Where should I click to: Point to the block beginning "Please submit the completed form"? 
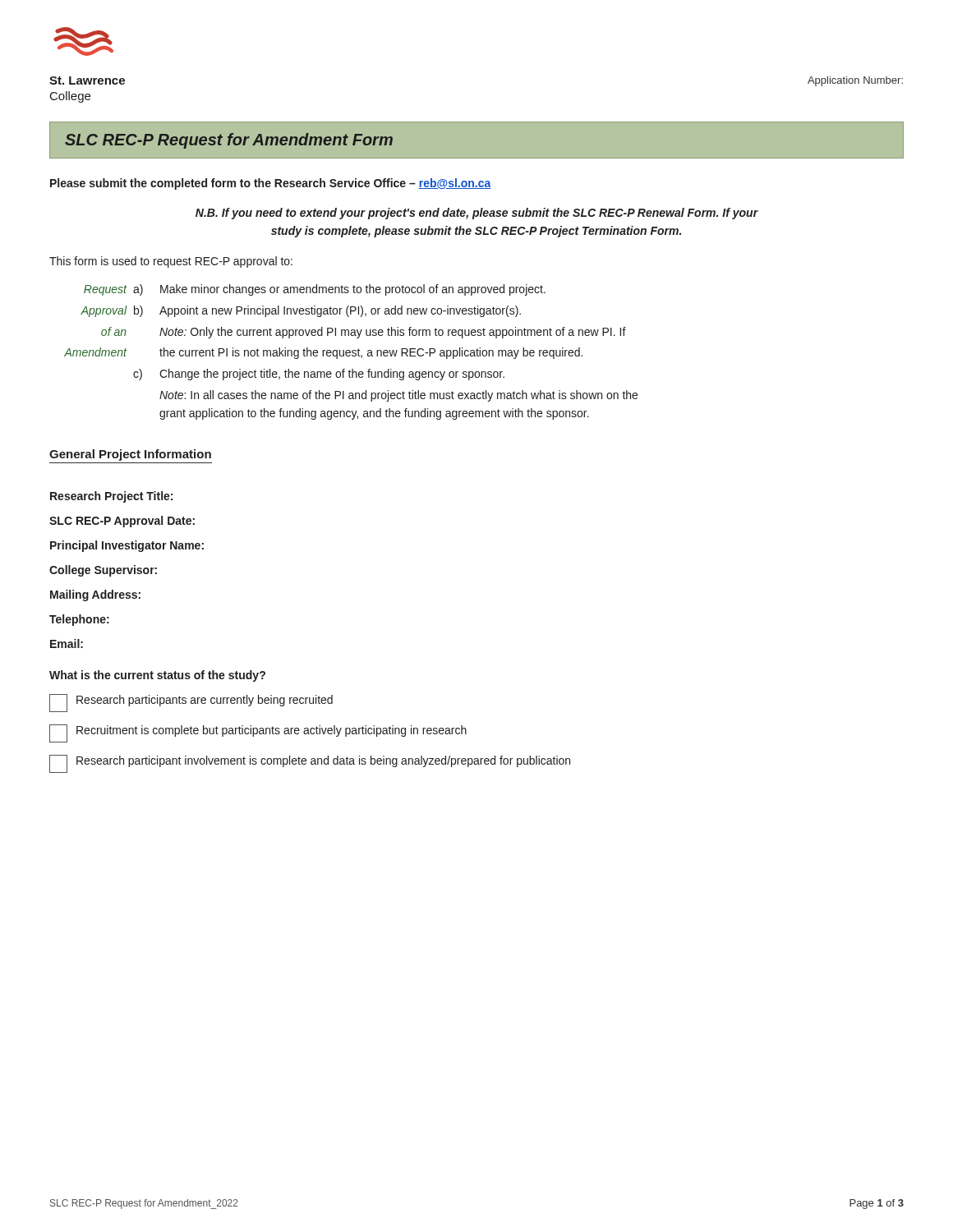pyautogui.click(x=270, y=183)
